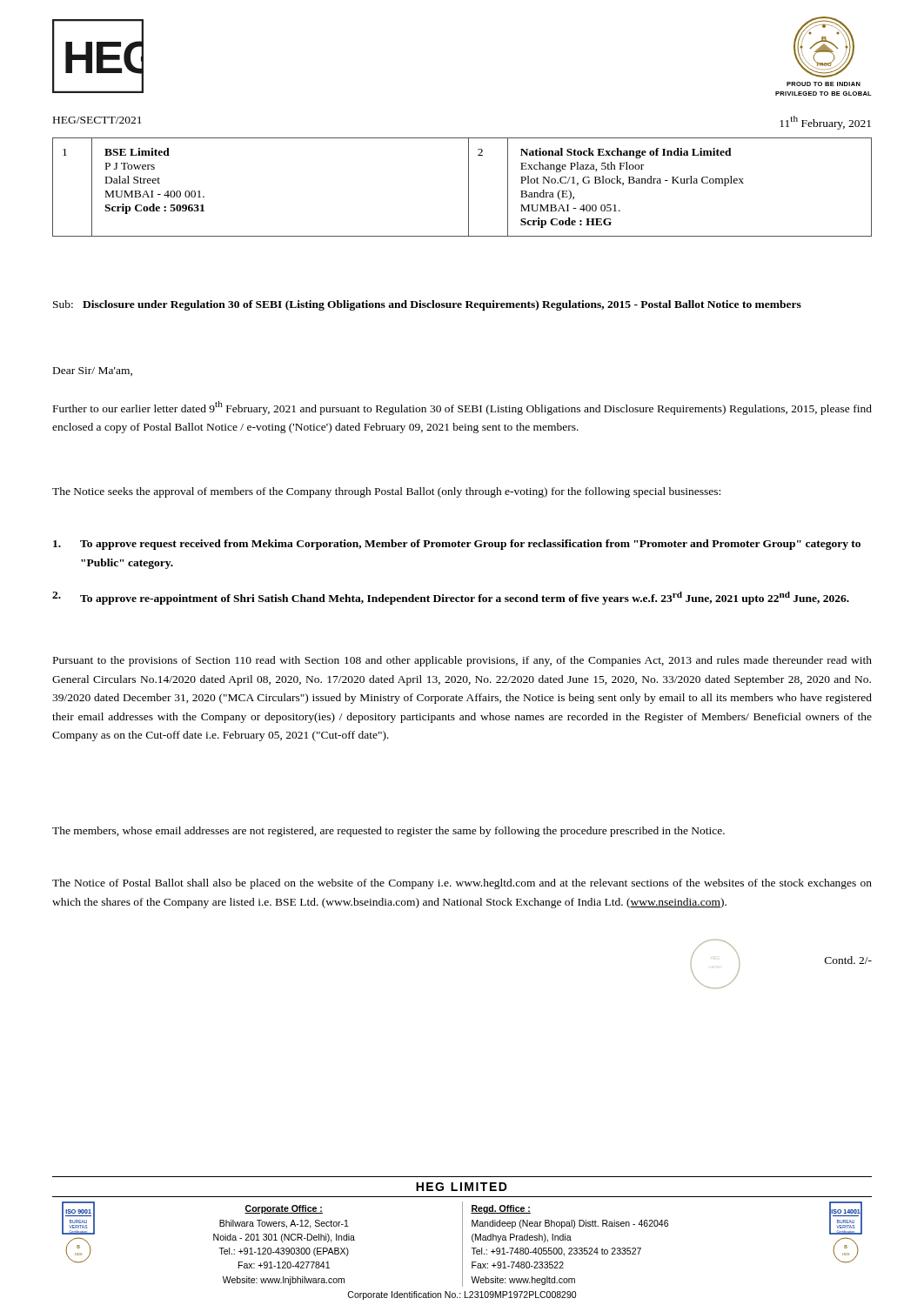Select the text that says "11th February, 2021"
Viewport: 924px width, 1305px height.
pyautogui.click(x=825, y=121)
